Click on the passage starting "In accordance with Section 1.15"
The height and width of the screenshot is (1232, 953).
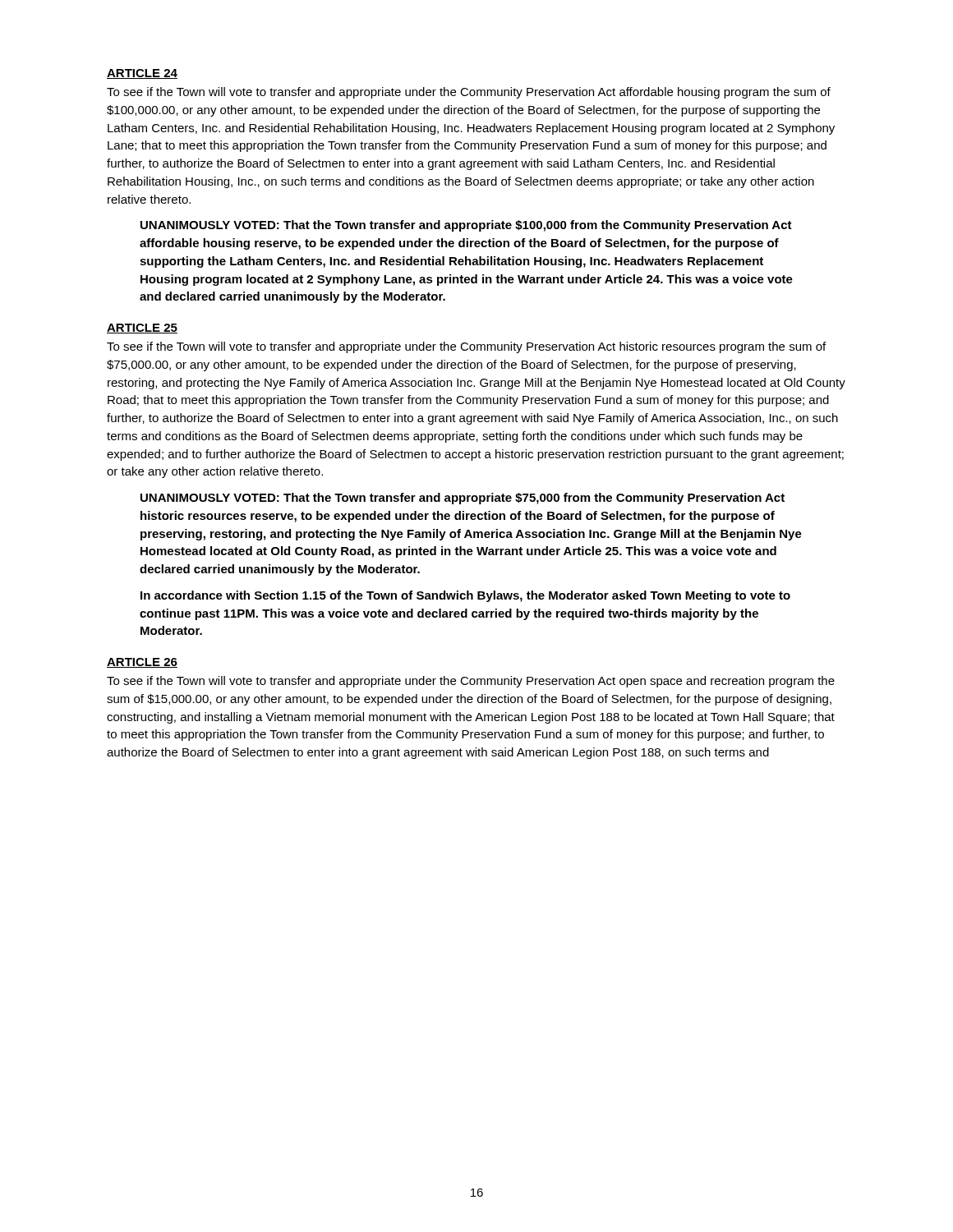click(x=476, y=613)
